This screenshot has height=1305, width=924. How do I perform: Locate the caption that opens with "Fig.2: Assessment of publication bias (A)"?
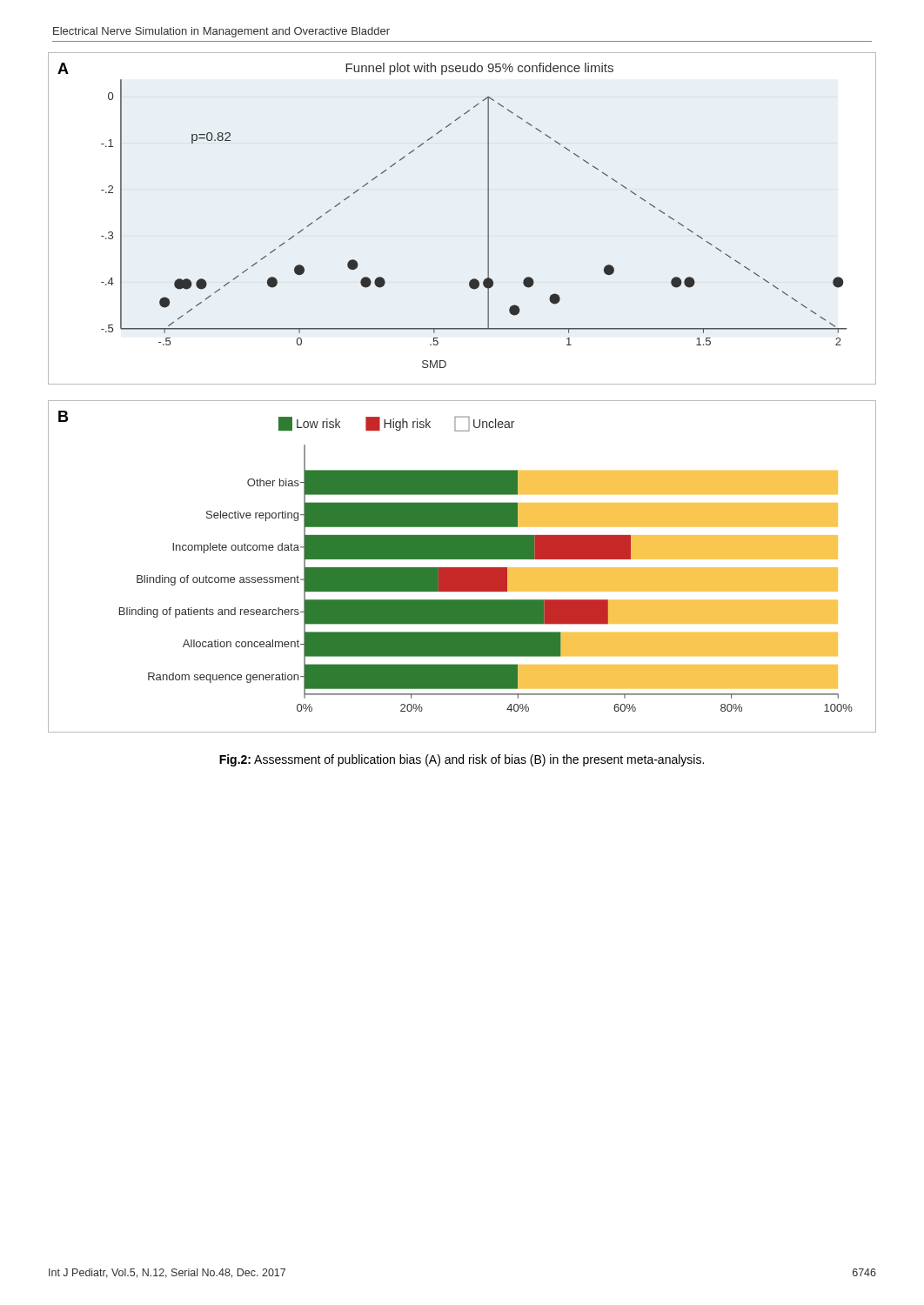(462, 760)
